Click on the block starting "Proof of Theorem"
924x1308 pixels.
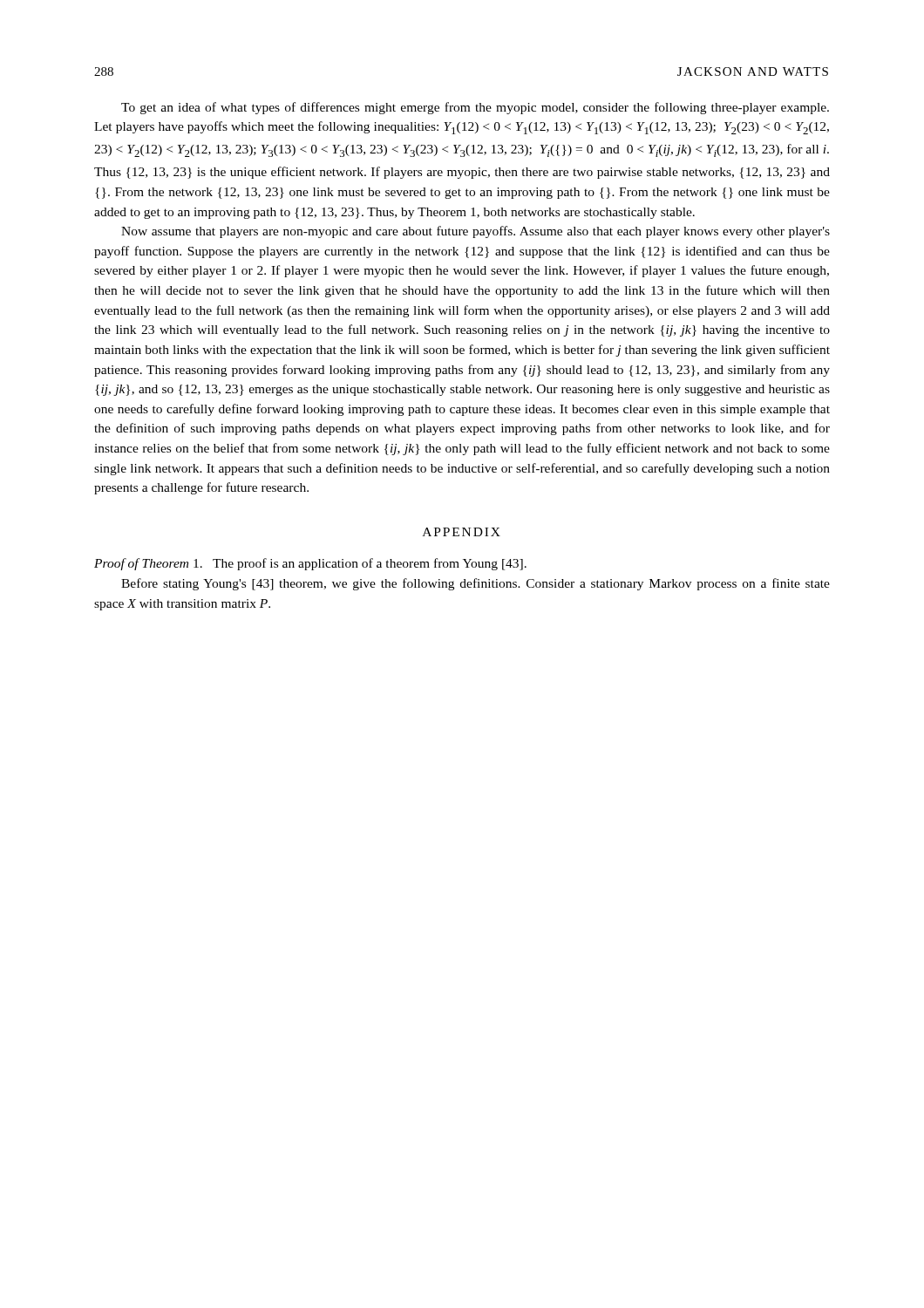[462, 564]
